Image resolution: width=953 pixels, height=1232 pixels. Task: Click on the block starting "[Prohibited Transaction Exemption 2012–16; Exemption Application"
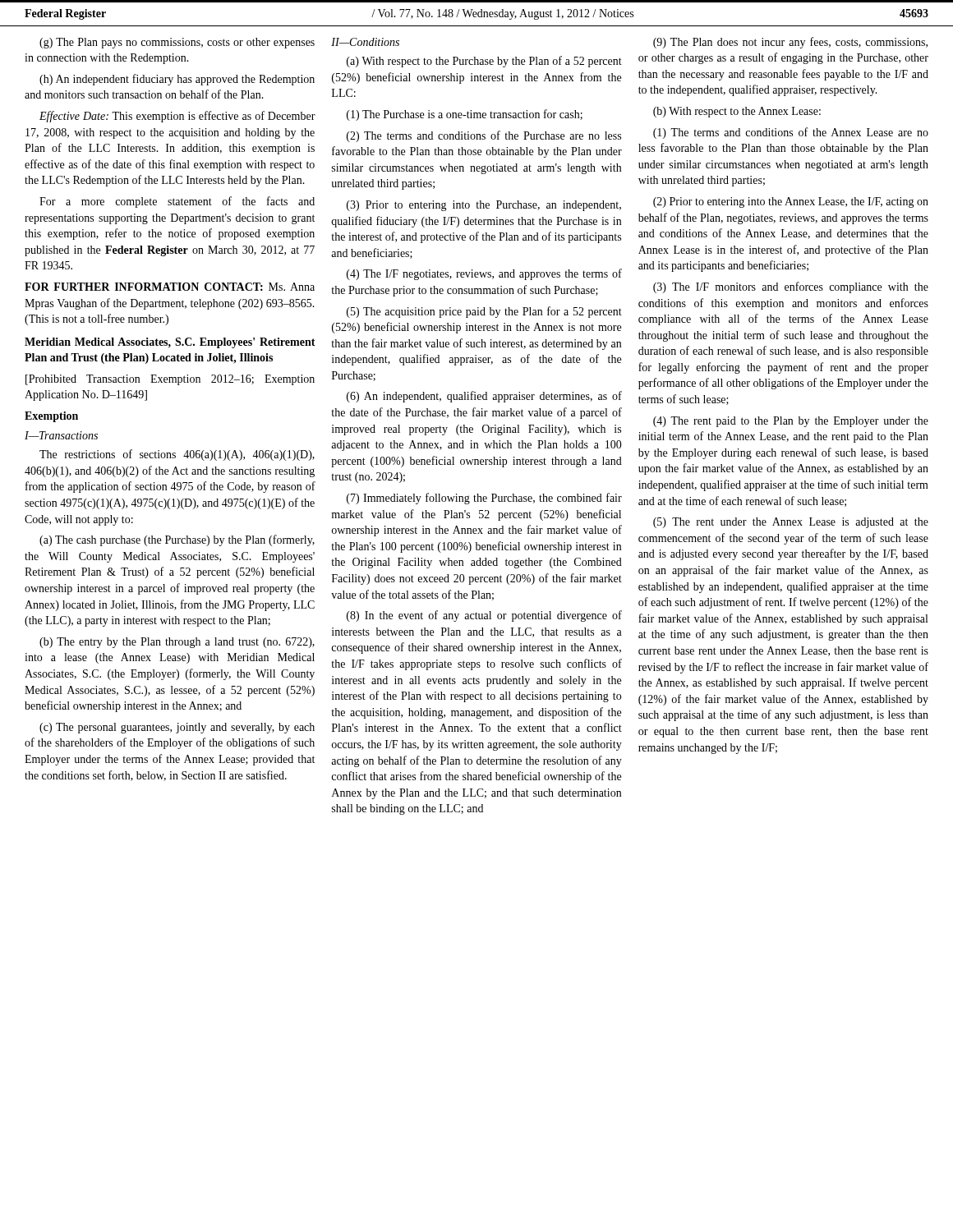(x=170, y=387)
